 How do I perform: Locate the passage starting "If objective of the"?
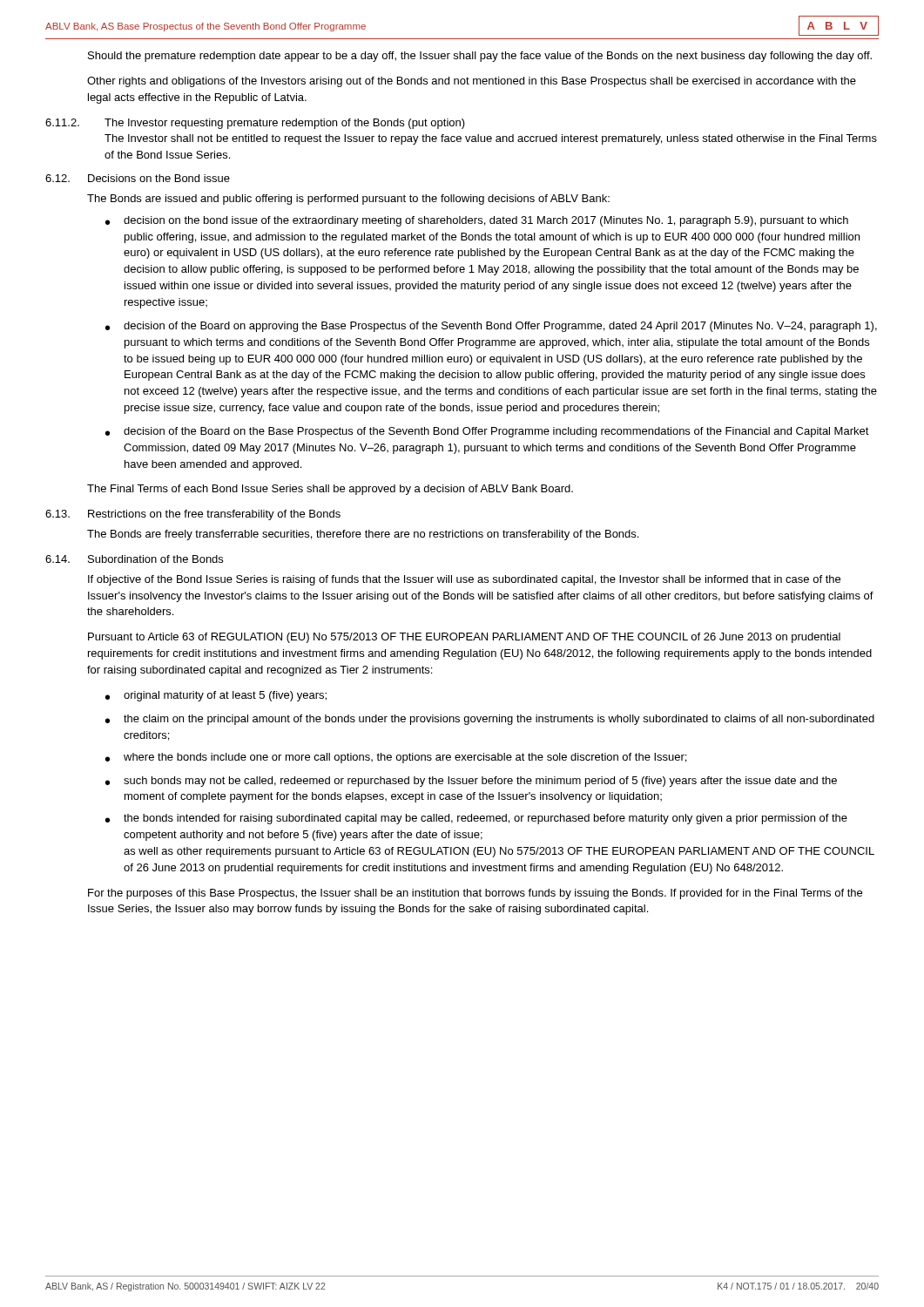click(x=480, y=595)
